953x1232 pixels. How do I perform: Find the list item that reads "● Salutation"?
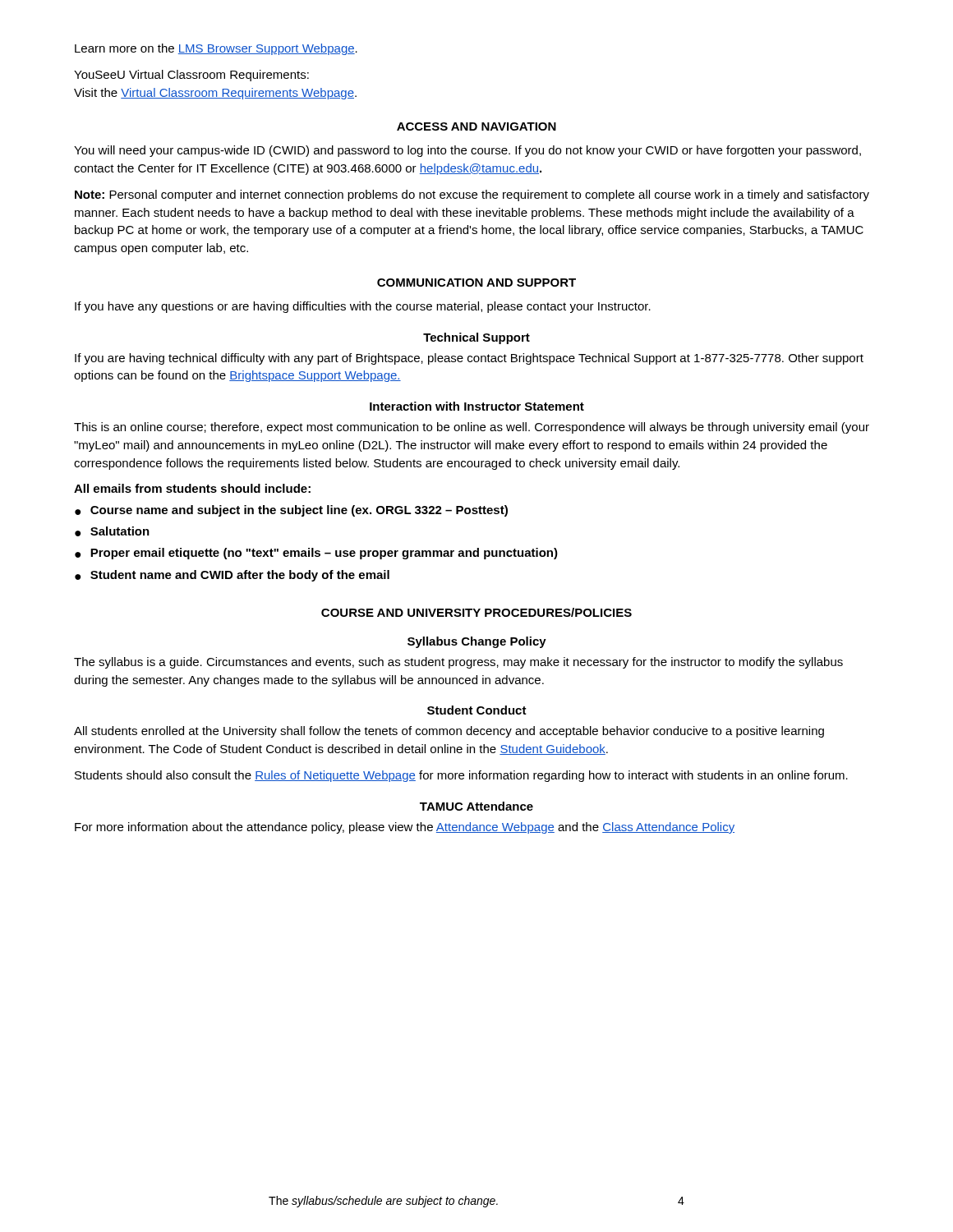pos(112,532)
